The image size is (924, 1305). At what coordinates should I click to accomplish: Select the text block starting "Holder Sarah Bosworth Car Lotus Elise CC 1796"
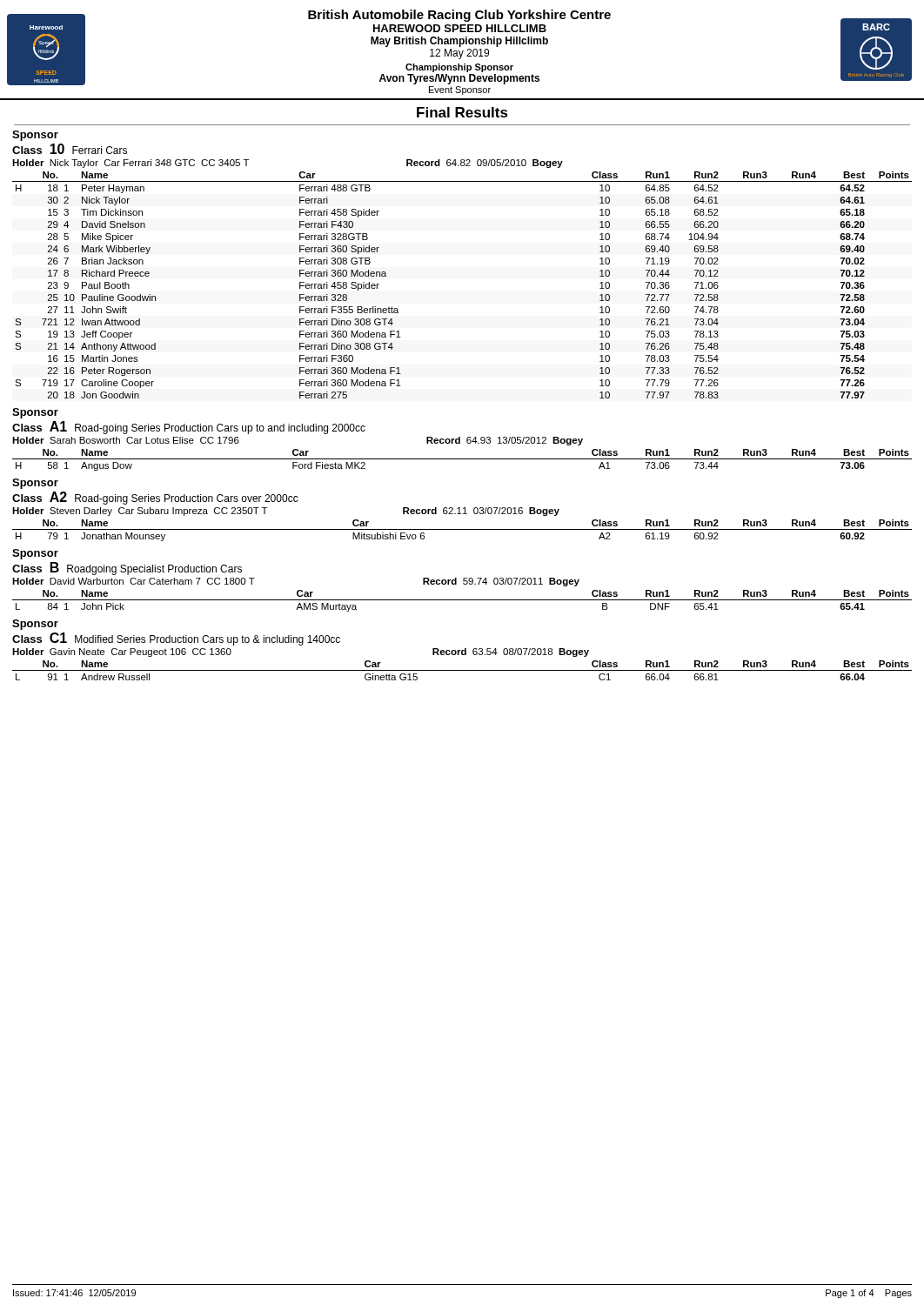coord(298,440)
